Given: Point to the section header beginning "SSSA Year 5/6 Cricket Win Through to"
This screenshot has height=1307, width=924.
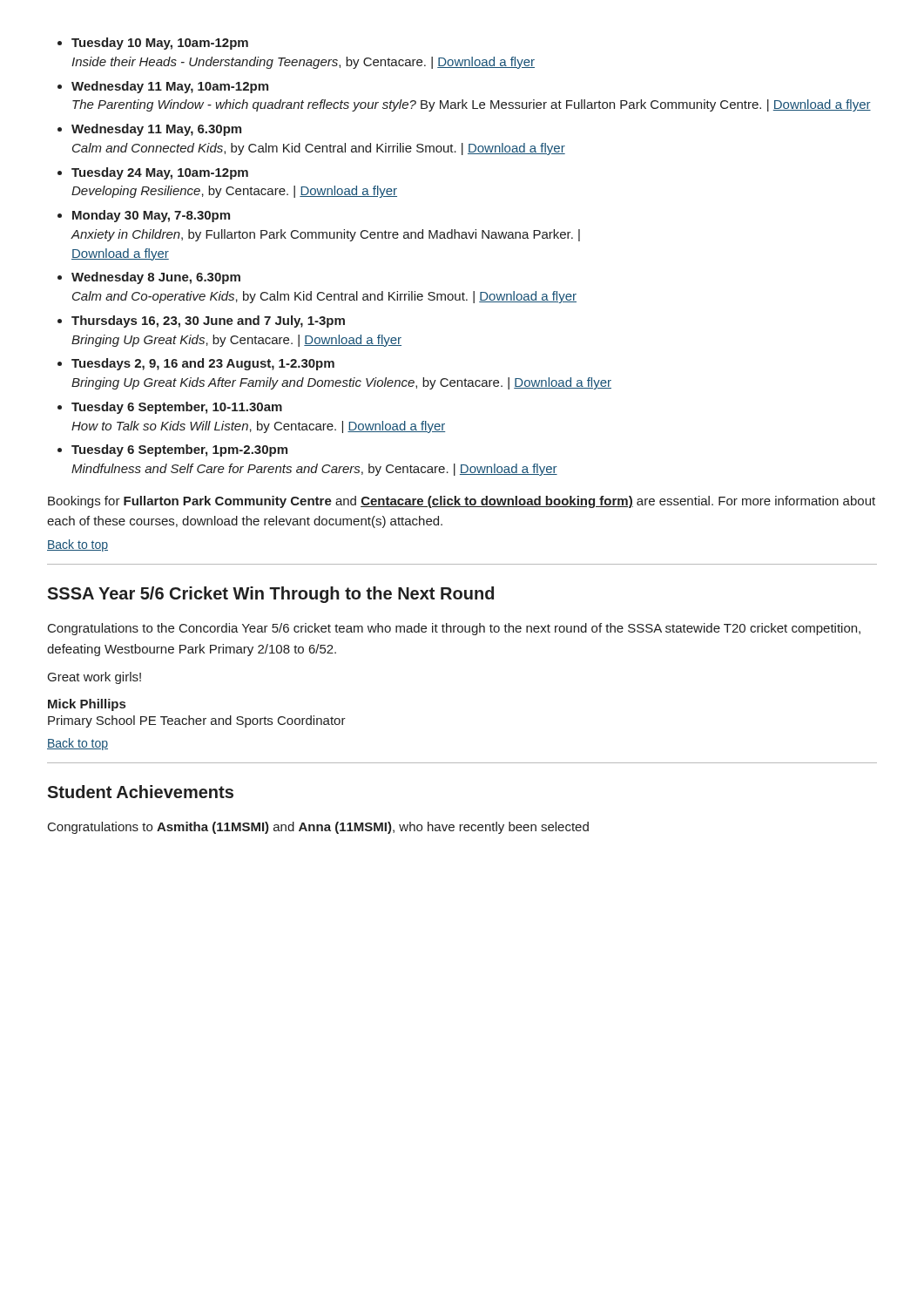Looking at the screenshot, I should (271, 594).
